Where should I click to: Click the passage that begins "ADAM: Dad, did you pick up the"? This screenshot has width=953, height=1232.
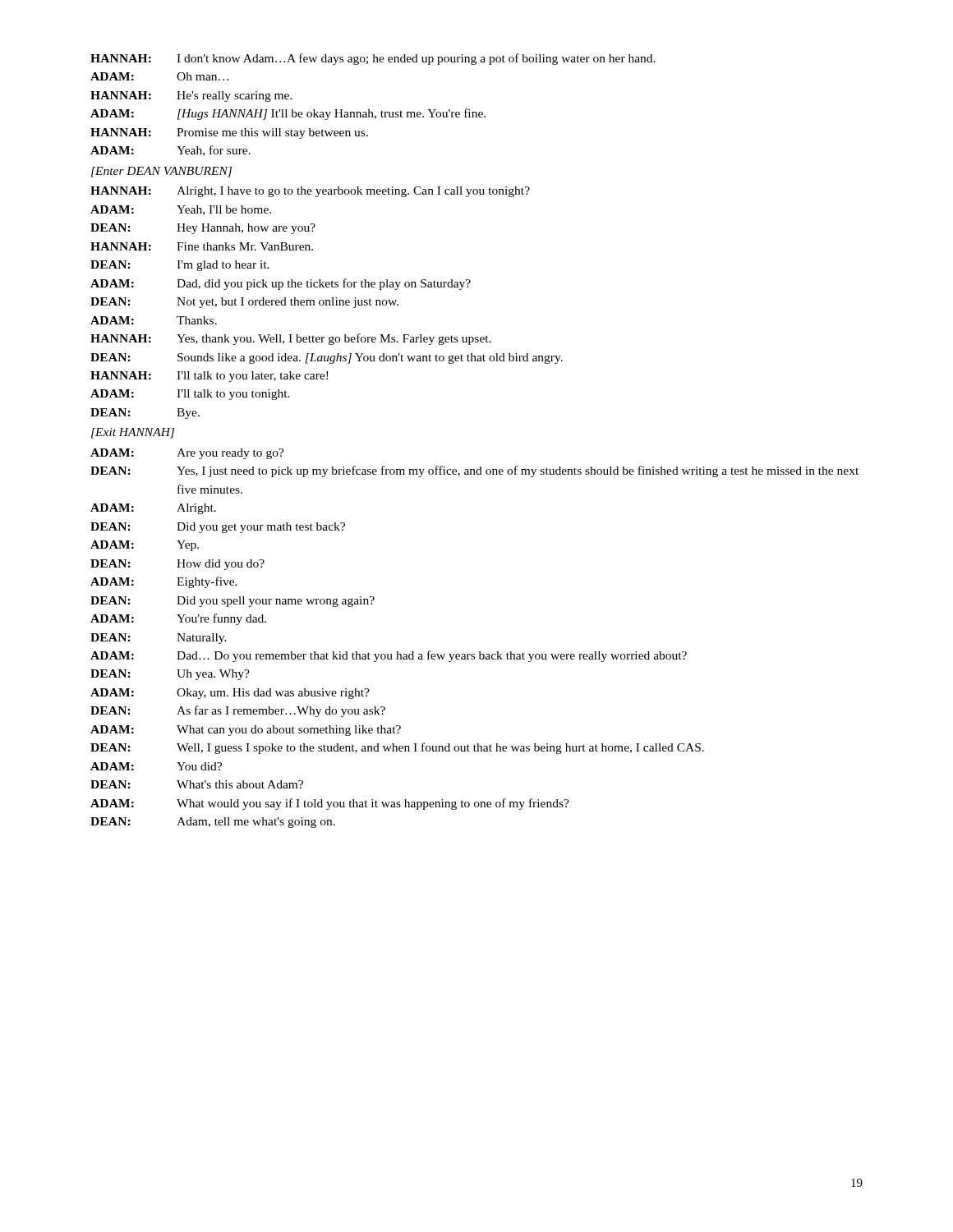click(x=476, y=283)
